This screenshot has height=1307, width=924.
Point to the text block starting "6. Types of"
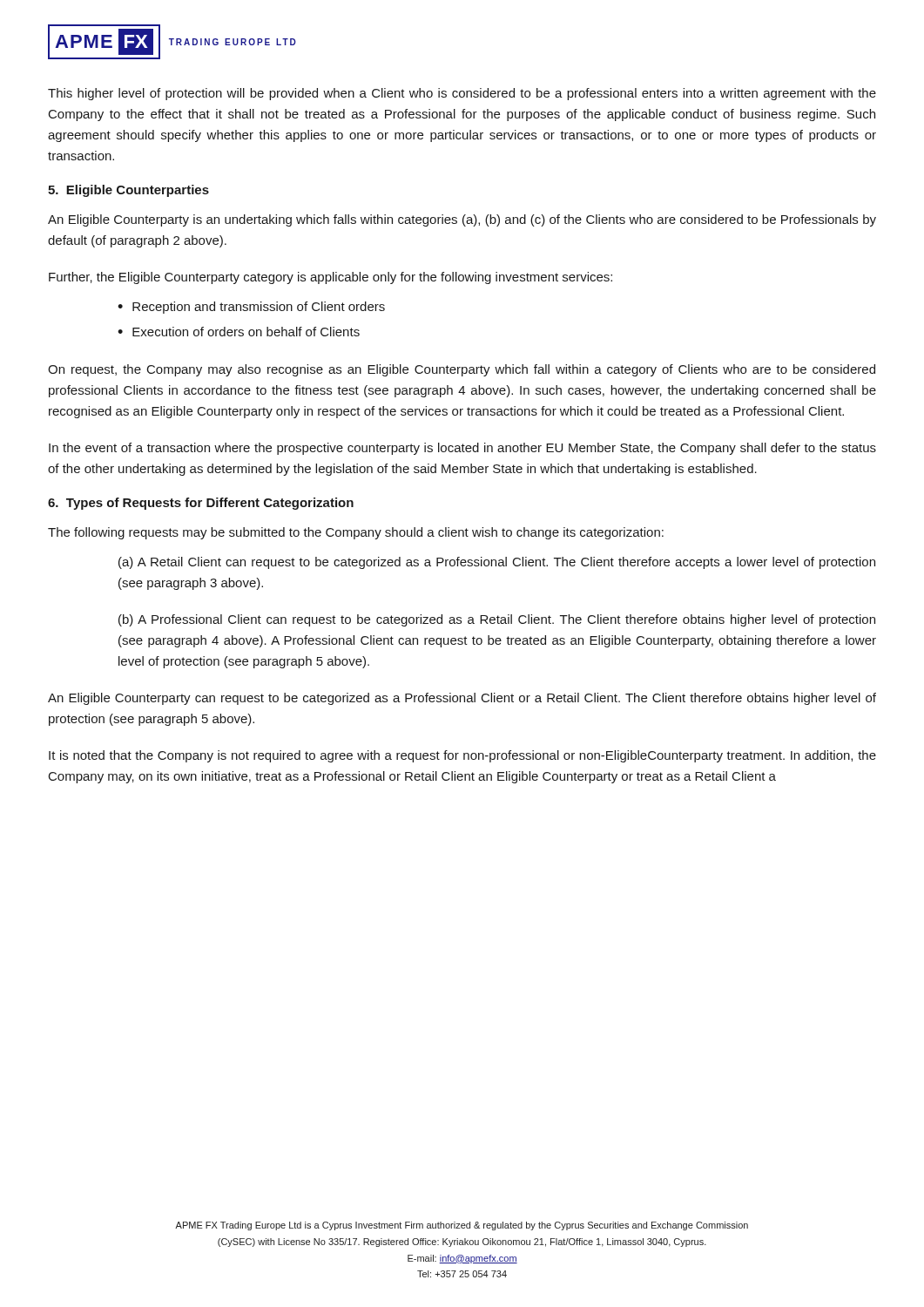pyautogui.click(x=201, y=503)
